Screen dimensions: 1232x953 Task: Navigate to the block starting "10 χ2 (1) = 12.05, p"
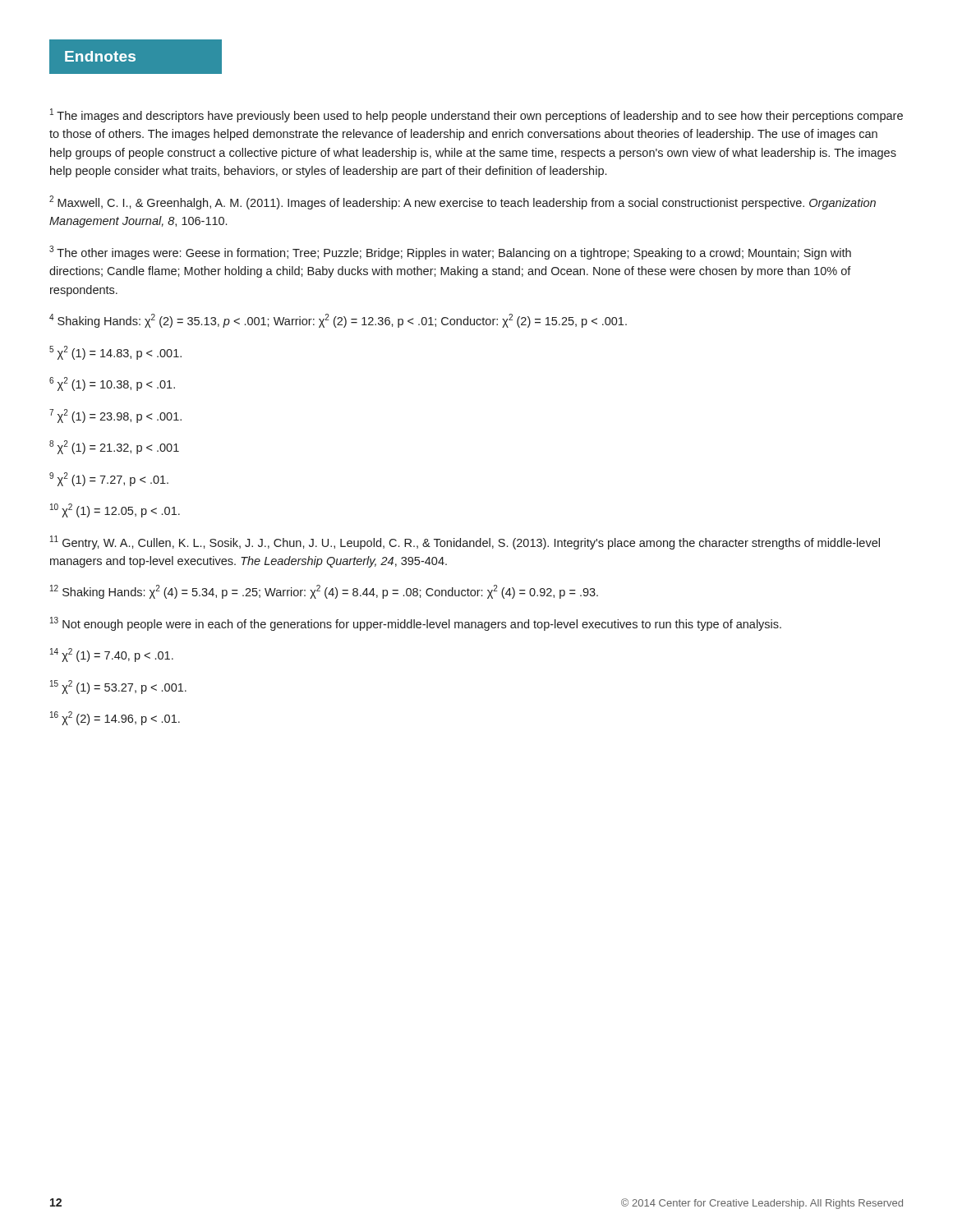[115, 510]
